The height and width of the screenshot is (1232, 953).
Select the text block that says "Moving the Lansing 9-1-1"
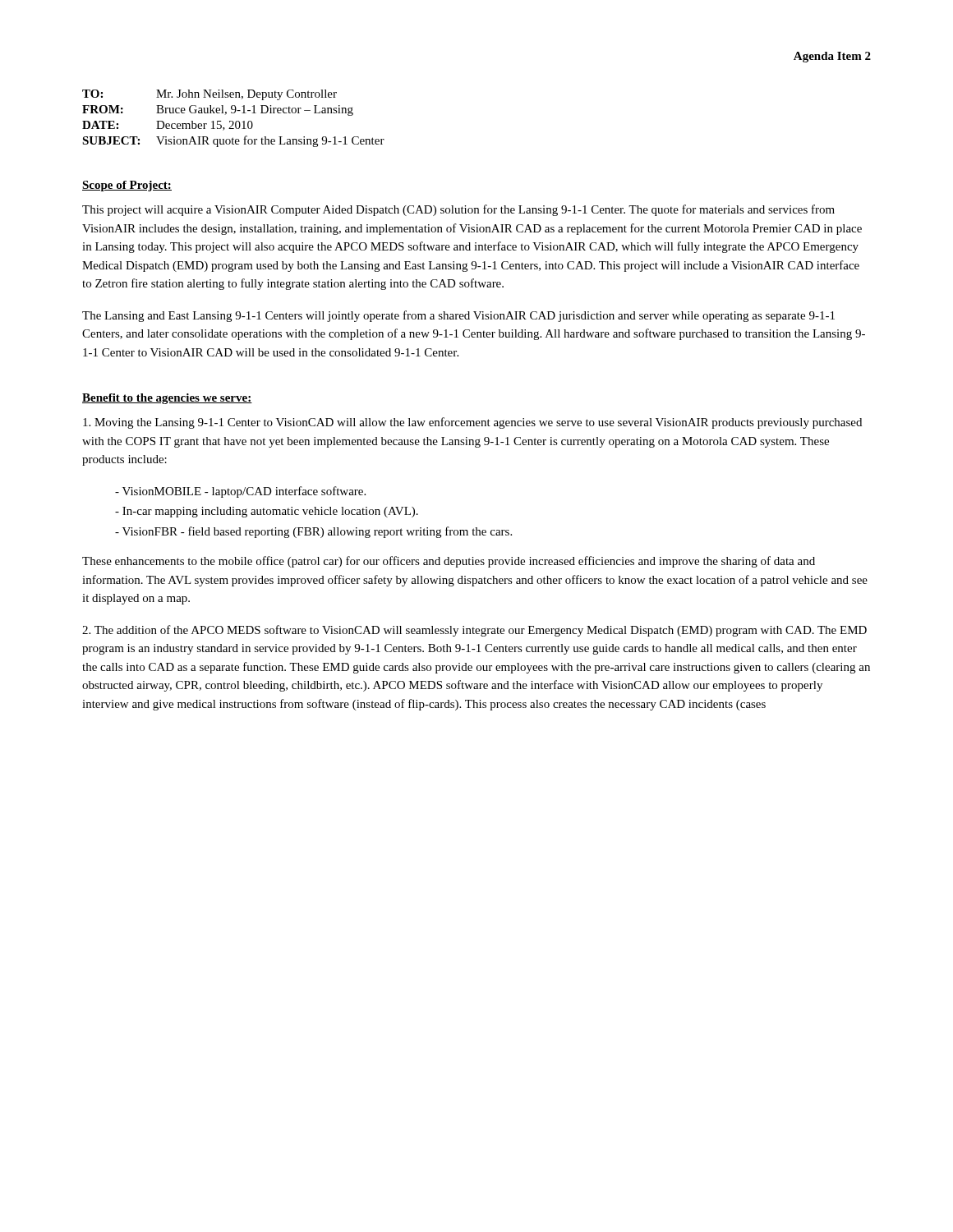(x=472, y=441)
